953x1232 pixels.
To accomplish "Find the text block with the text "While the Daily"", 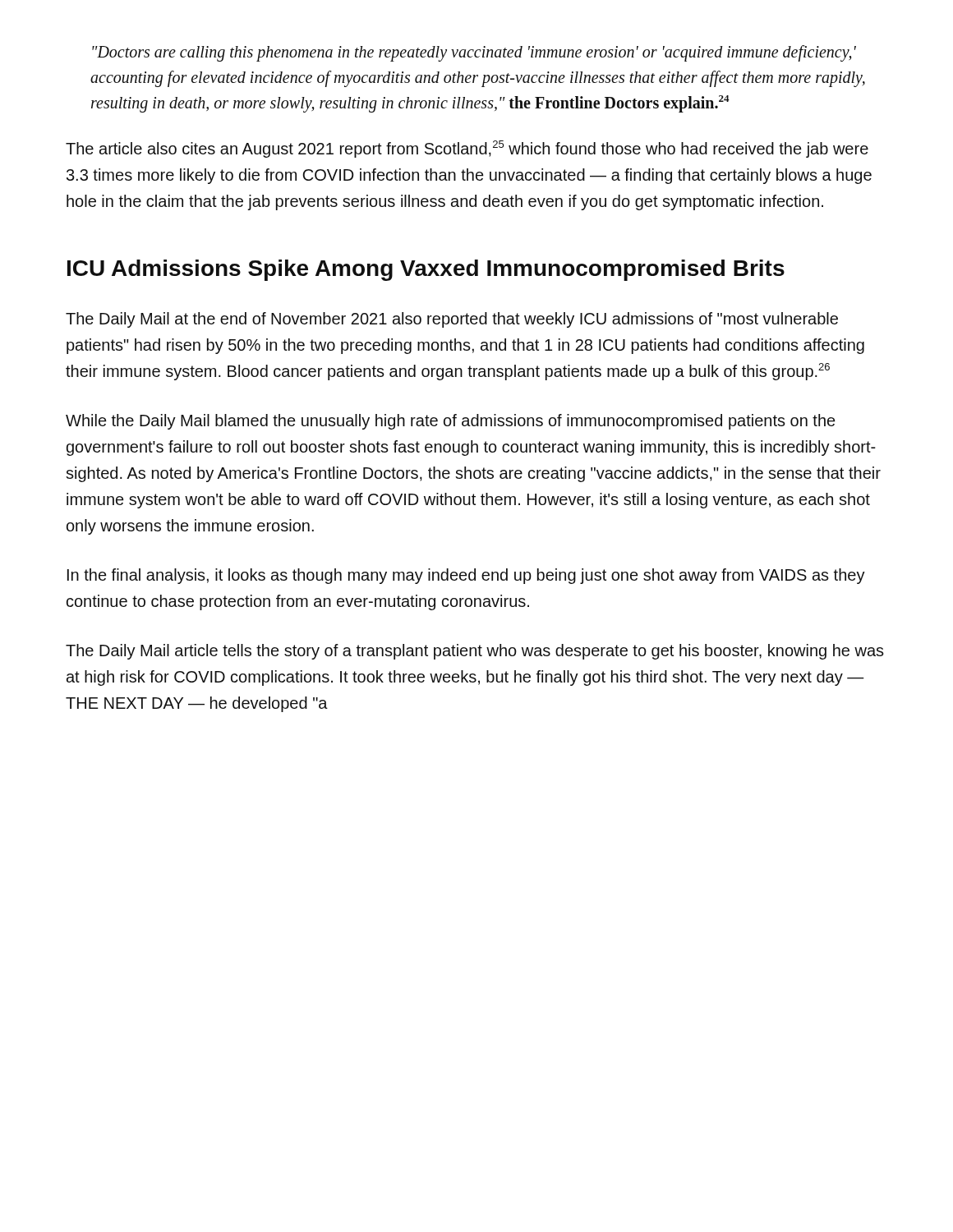I will point(476,473).
